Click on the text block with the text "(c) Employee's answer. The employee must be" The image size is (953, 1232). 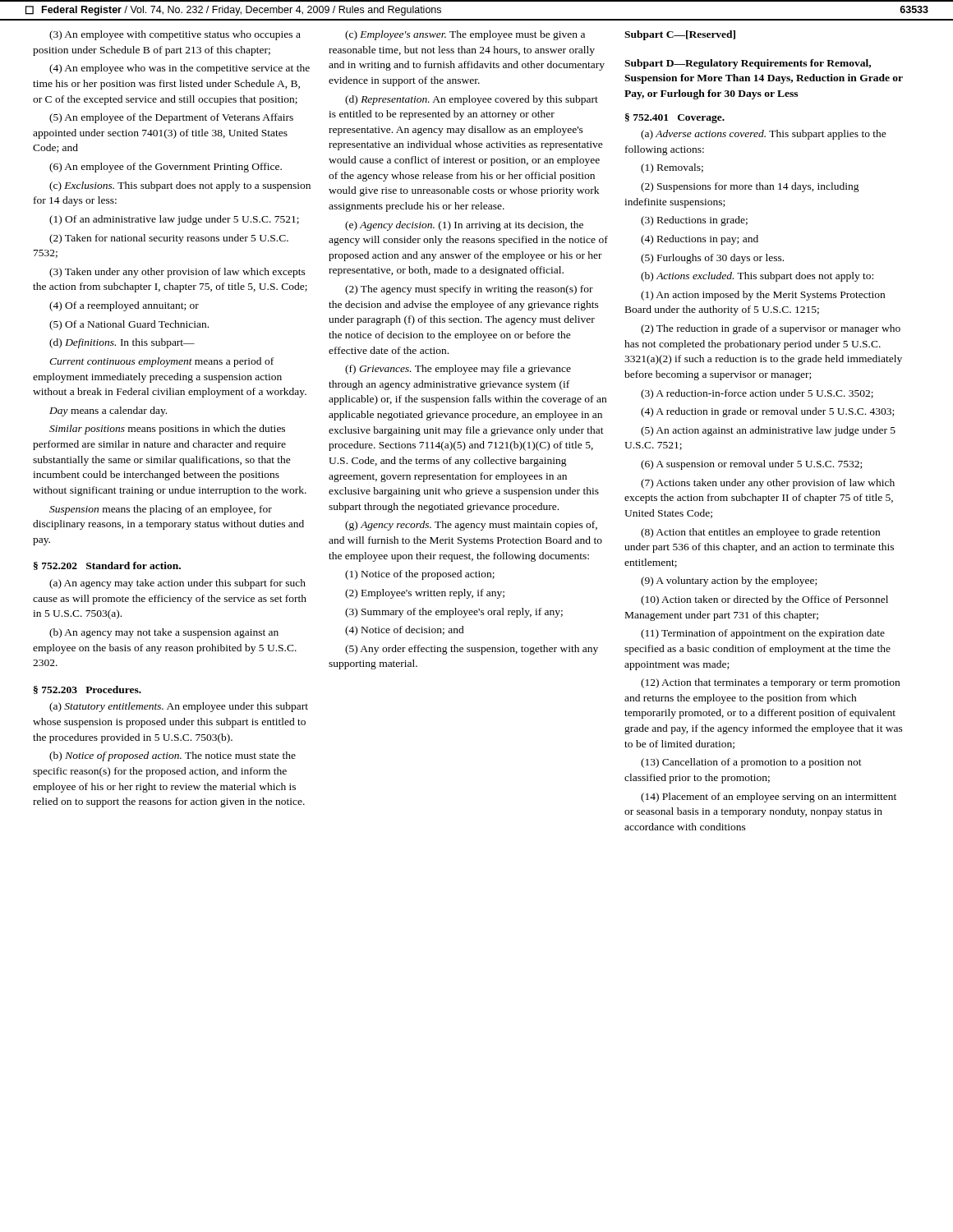(x=468, y=349)
